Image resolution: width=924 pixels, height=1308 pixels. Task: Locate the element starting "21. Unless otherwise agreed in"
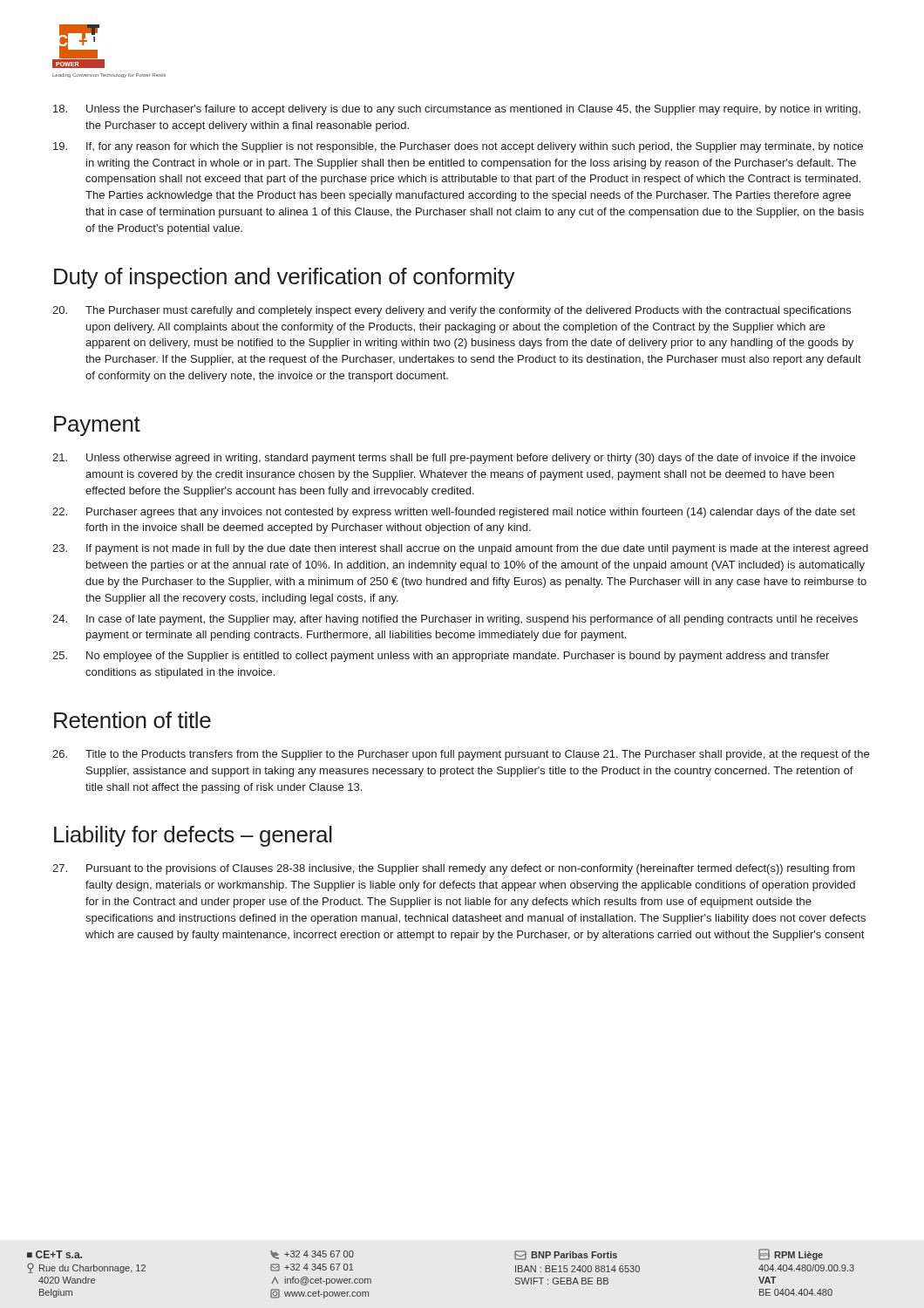(x=462, y=475)
